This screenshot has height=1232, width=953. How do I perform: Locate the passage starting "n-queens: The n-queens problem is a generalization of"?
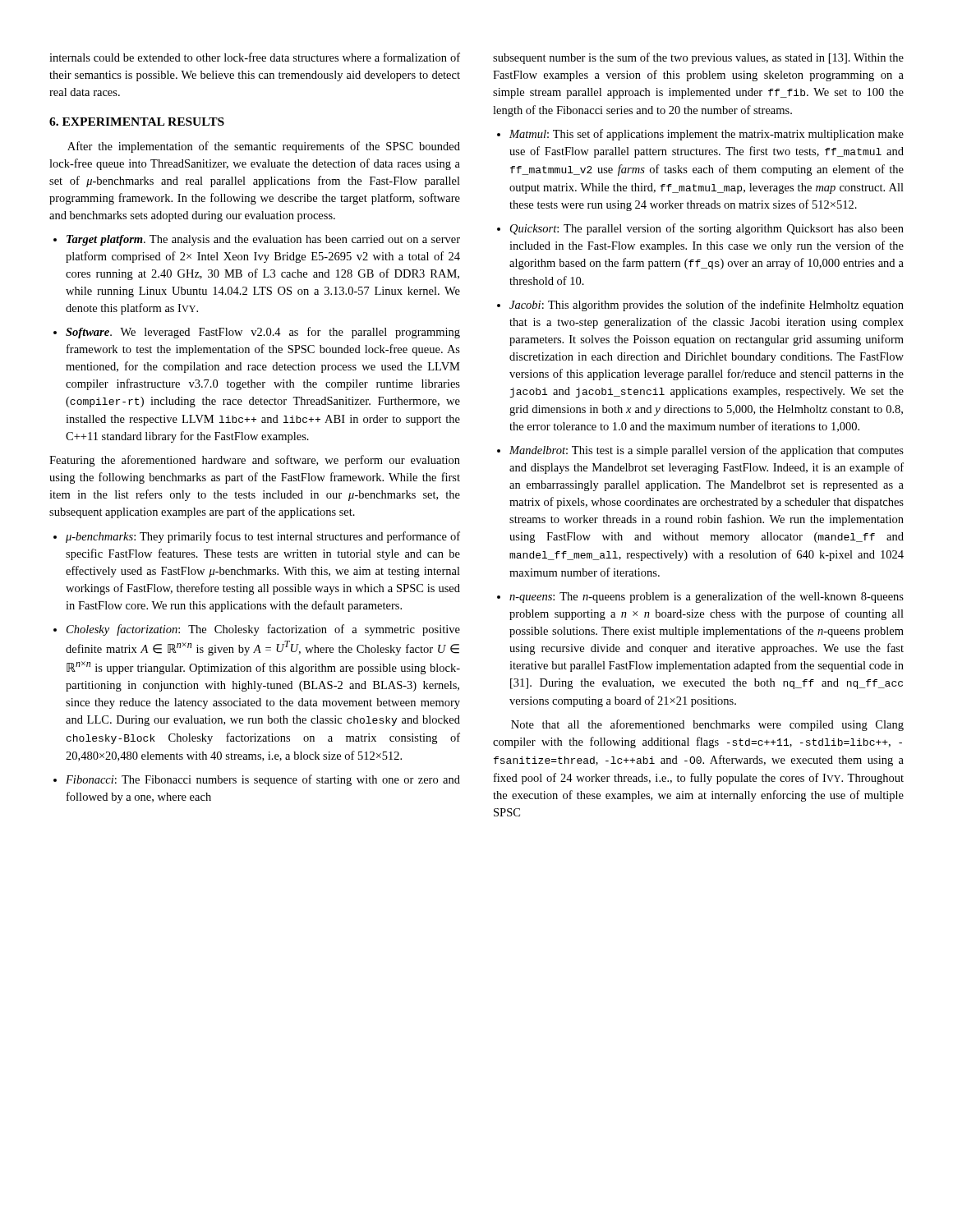click(x=707, y=648)
